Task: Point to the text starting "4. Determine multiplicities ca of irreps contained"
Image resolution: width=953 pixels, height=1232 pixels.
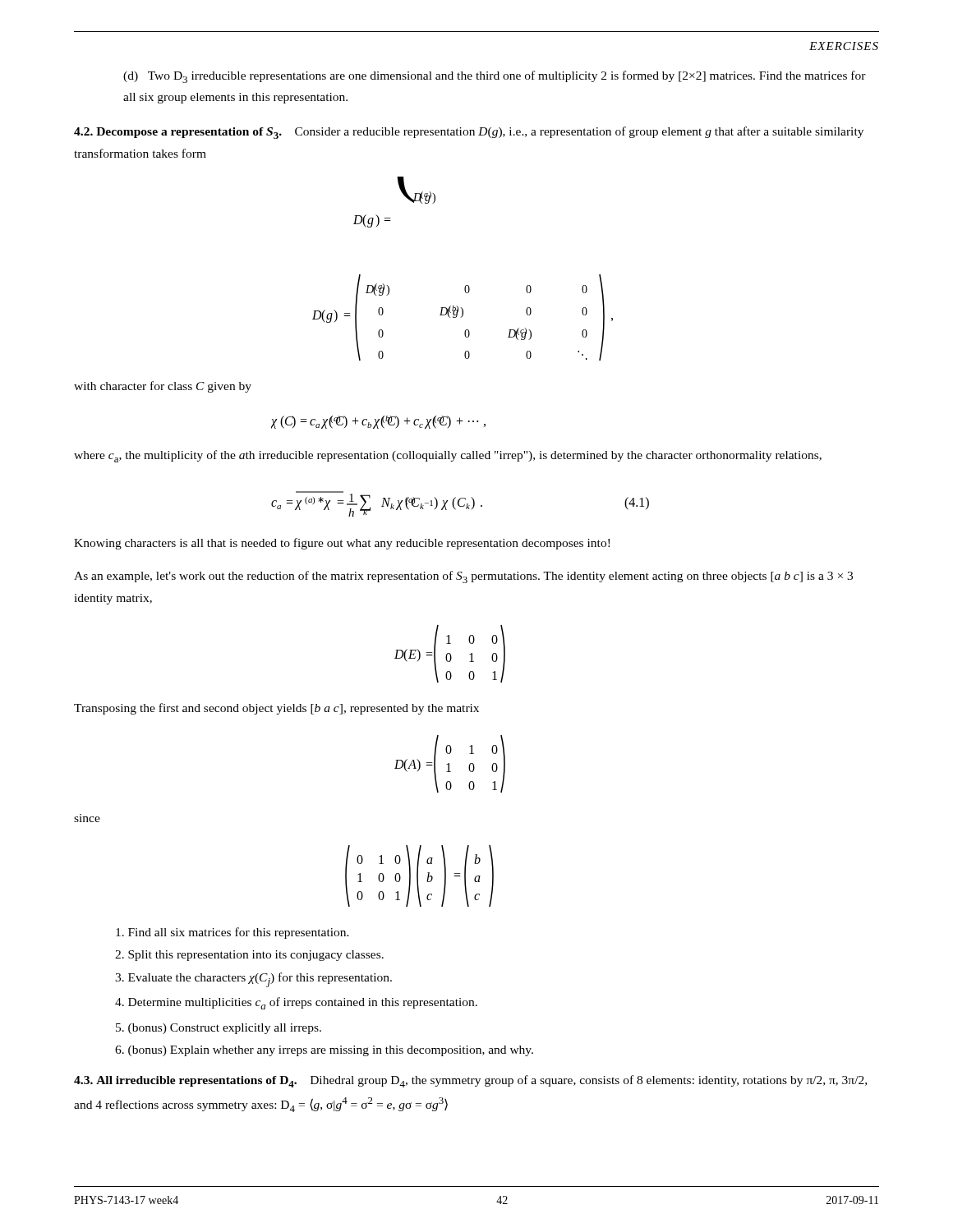Action: coord(296,1003)
